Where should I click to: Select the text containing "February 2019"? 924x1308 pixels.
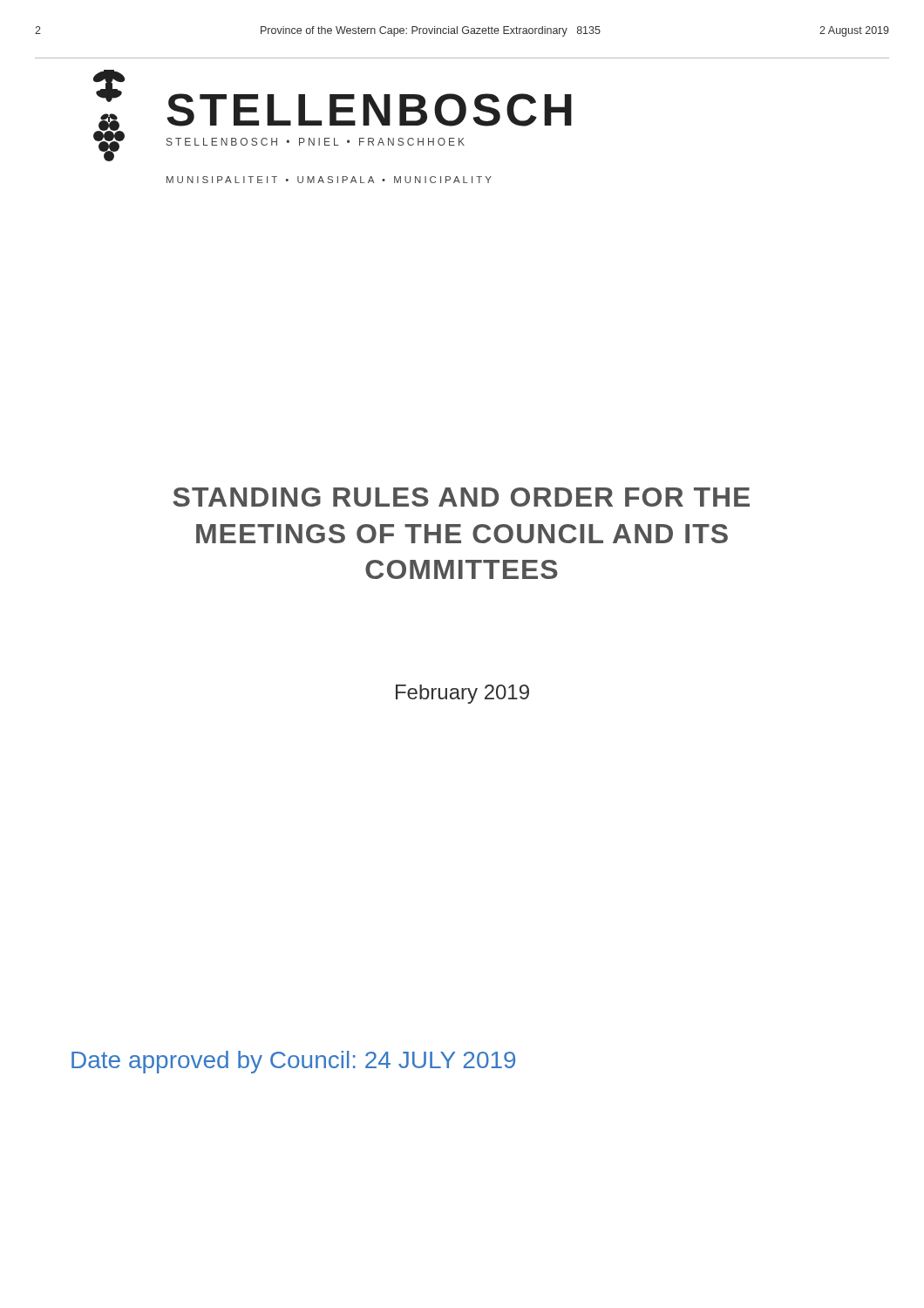[x=462, y=692]
